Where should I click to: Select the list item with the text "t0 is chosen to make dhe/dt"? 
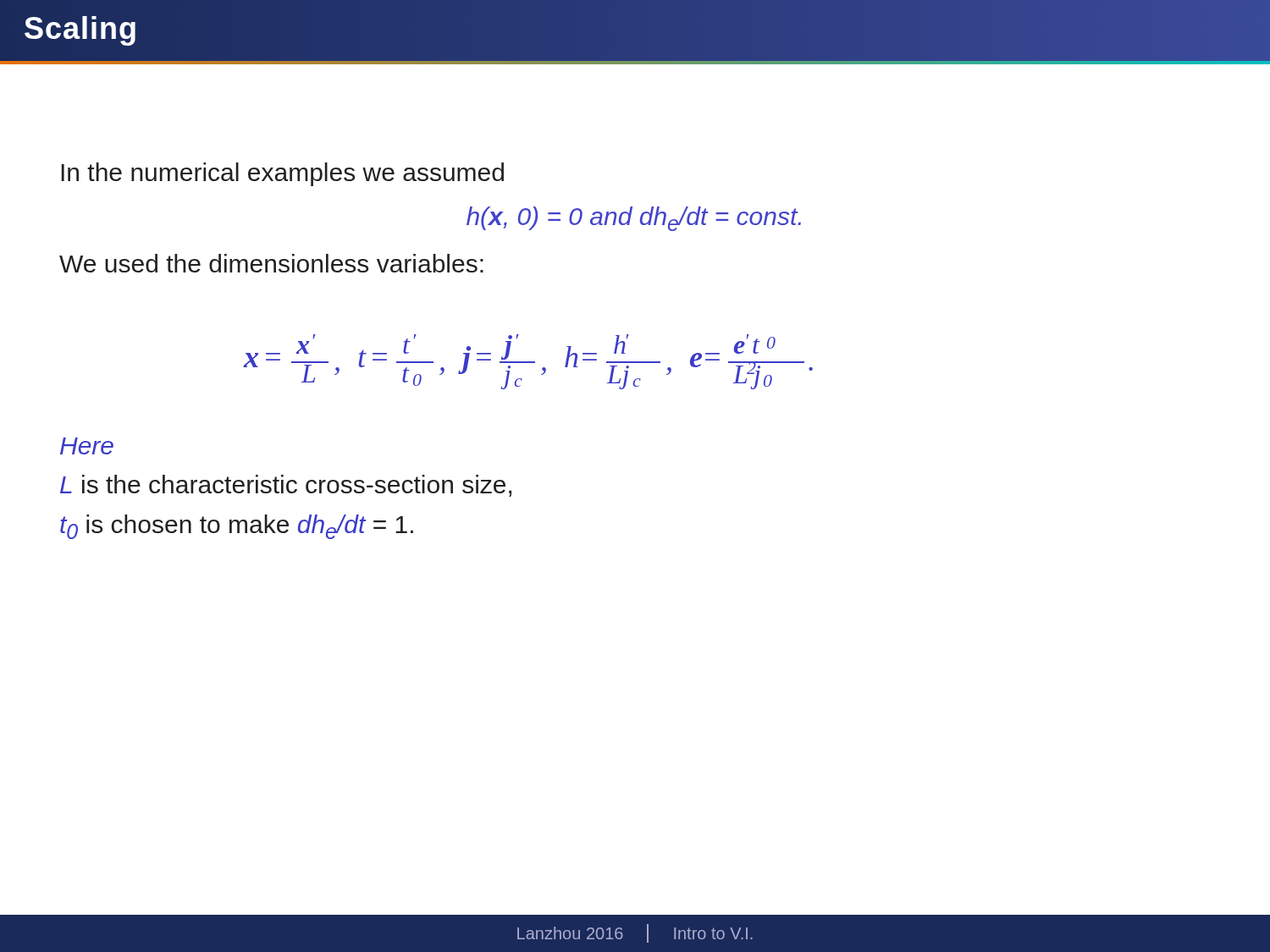(x=237, y=527)
